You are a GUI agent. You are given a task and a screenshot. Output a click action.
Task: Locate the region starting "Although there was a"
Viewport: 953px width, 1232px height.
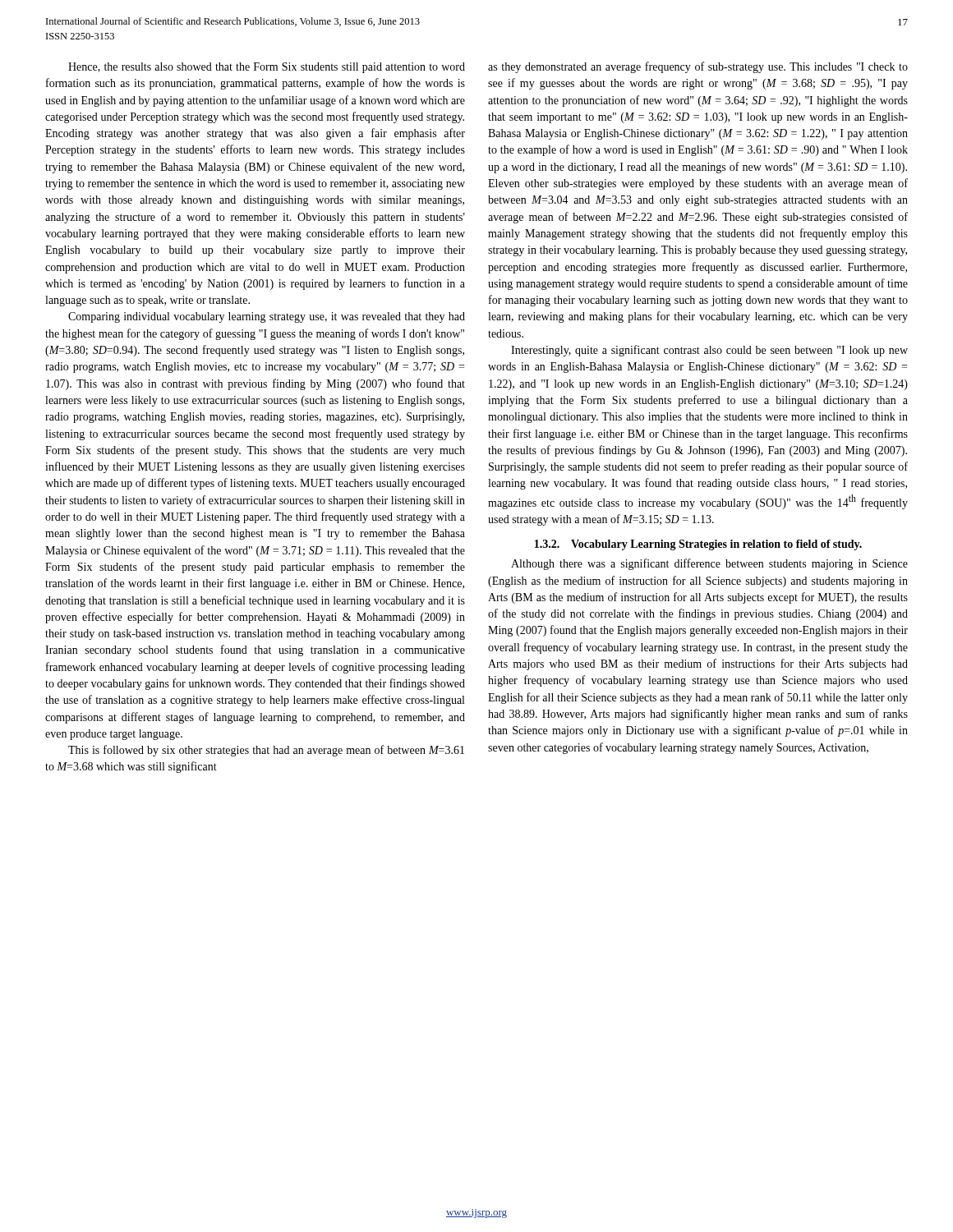698,656
